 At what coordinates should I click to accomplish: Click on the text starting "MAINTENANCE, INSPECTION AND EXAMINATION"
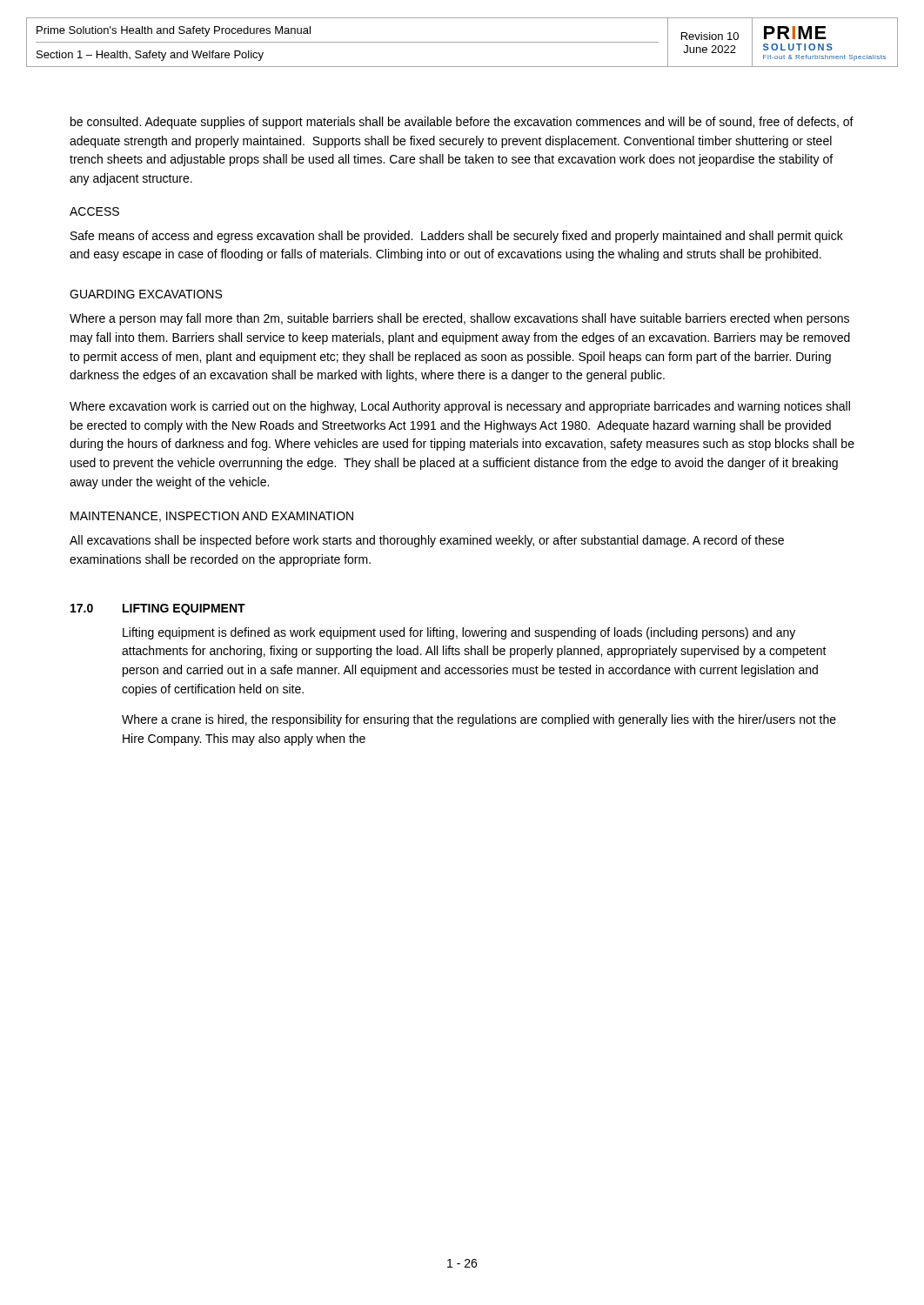212,516
